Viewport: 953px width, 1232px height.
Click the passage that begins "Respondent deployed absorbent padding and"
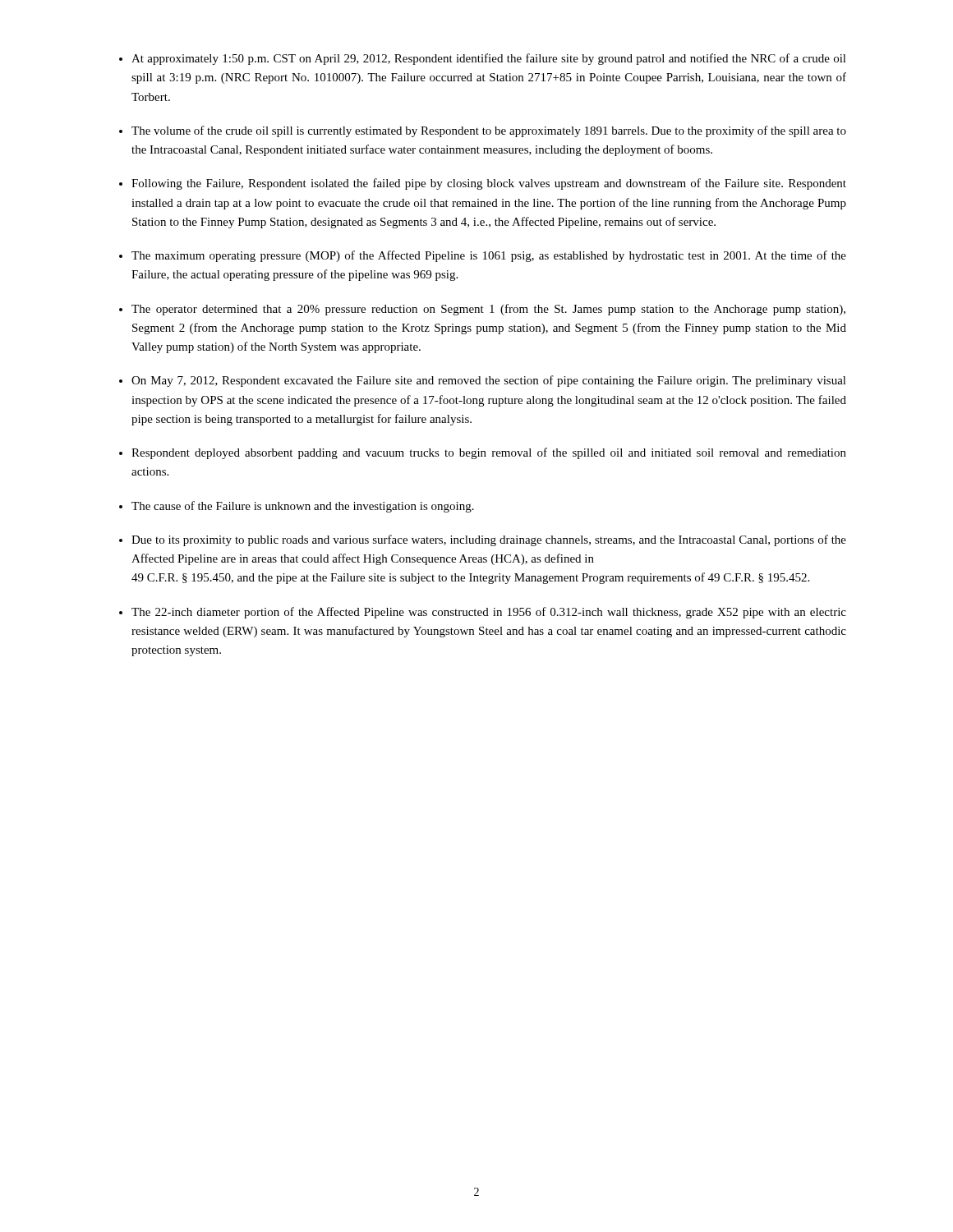[489, 463]
